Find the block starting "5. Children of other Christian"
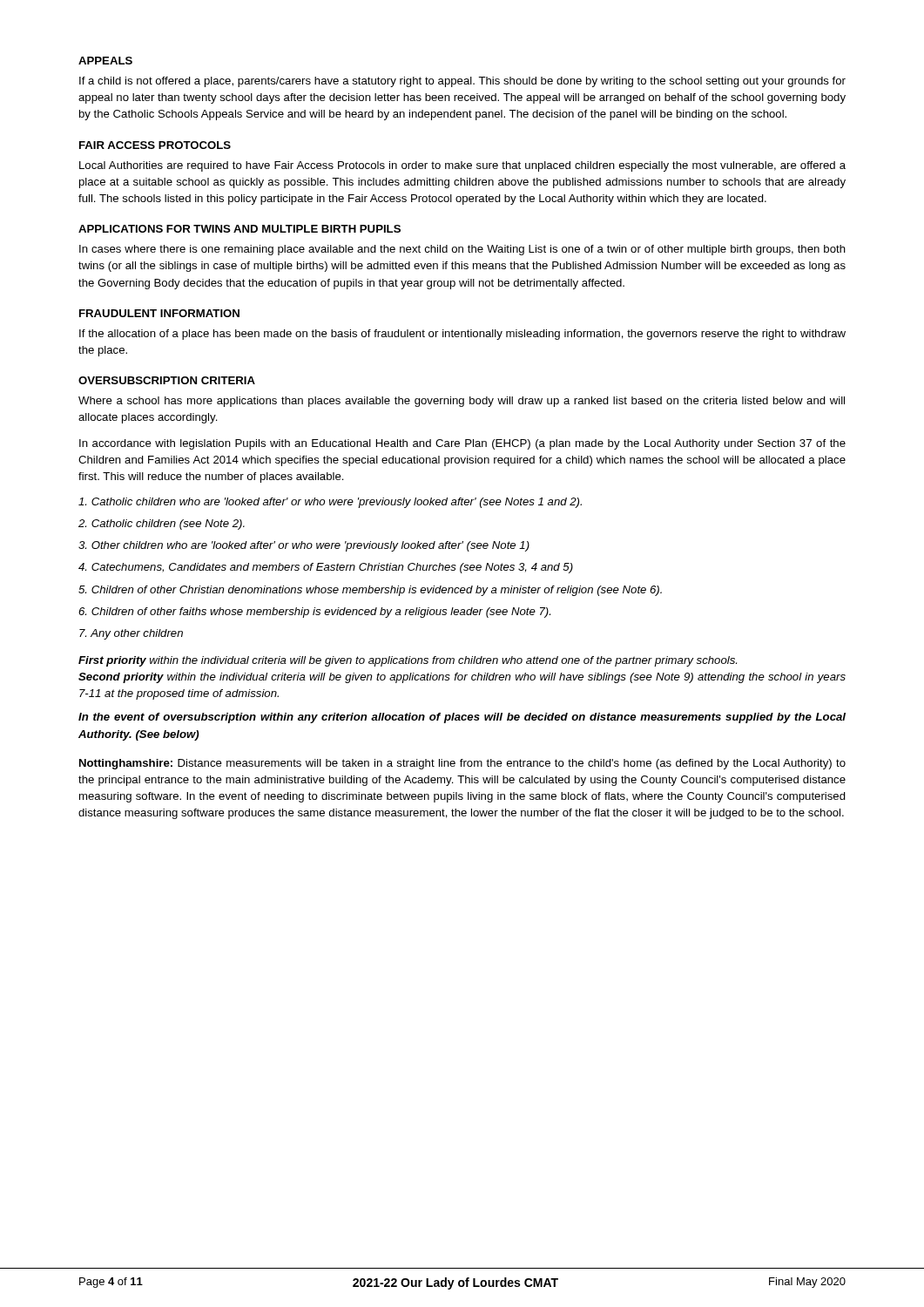 (x=371, y=589)
